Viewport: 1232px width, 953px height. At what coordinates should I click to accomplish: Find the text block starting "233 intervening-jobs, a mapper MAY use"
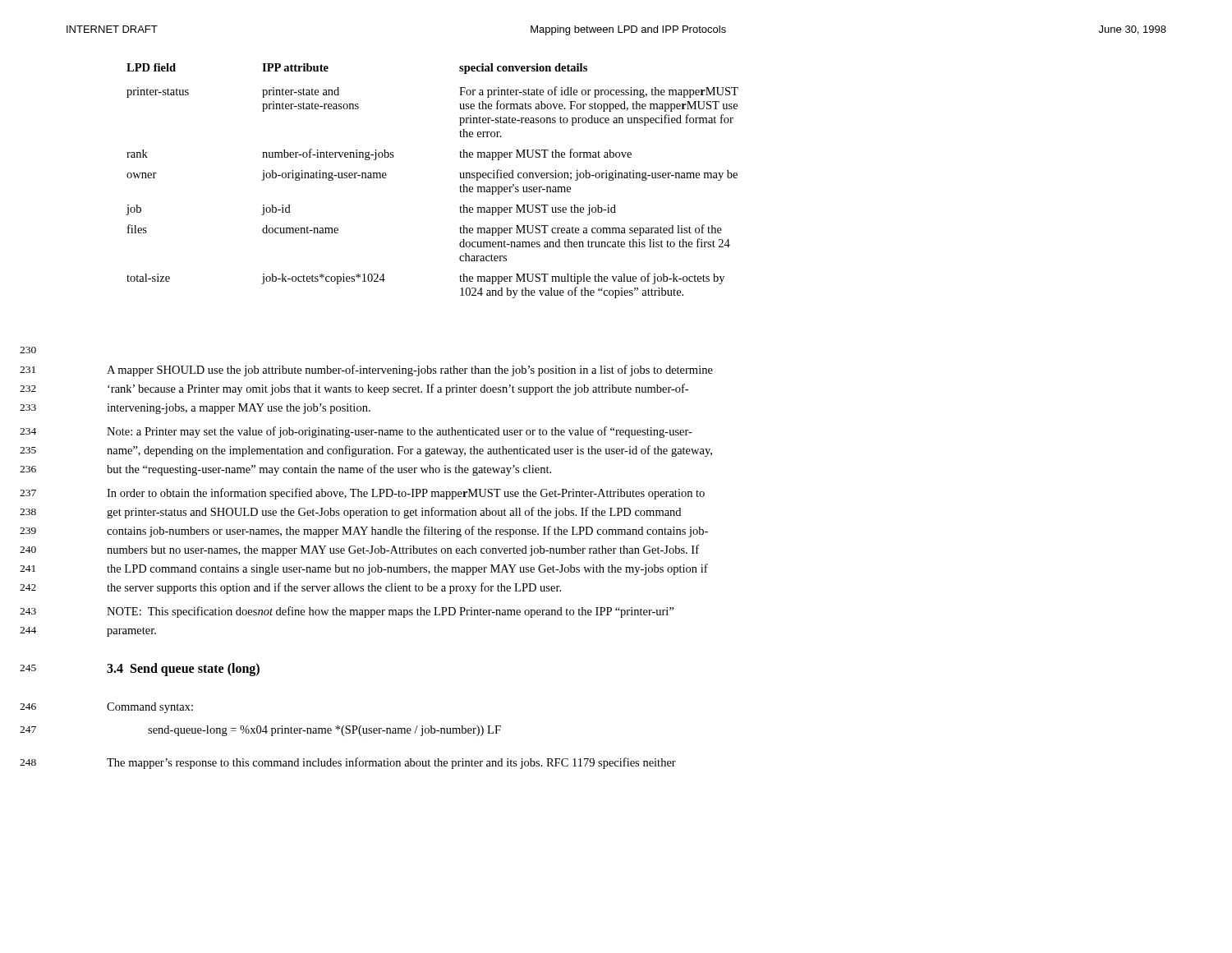tap(239, 407)
